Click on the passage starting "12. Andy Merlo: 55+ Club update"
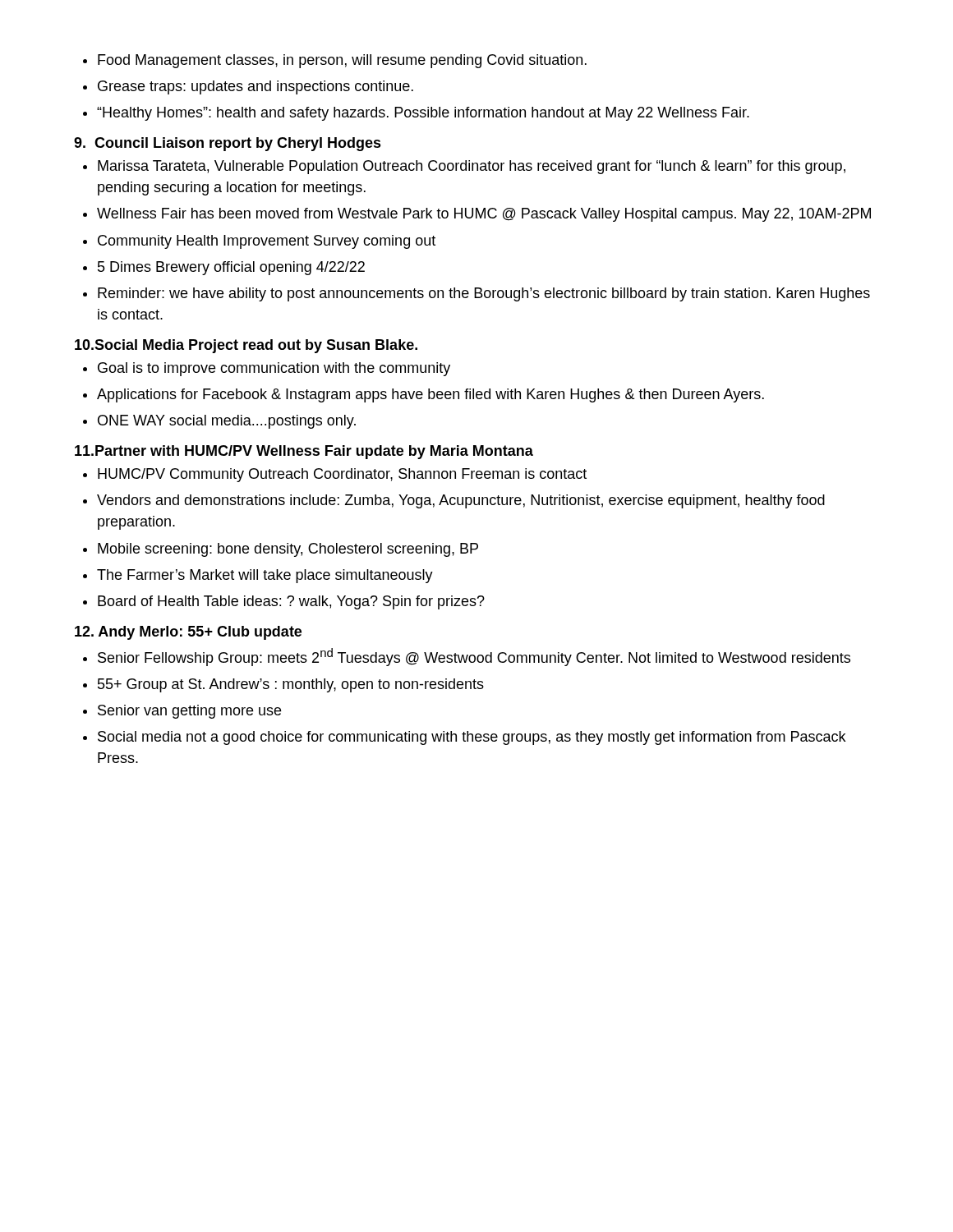Screen dimensions: 1232x953 point(188,631)
